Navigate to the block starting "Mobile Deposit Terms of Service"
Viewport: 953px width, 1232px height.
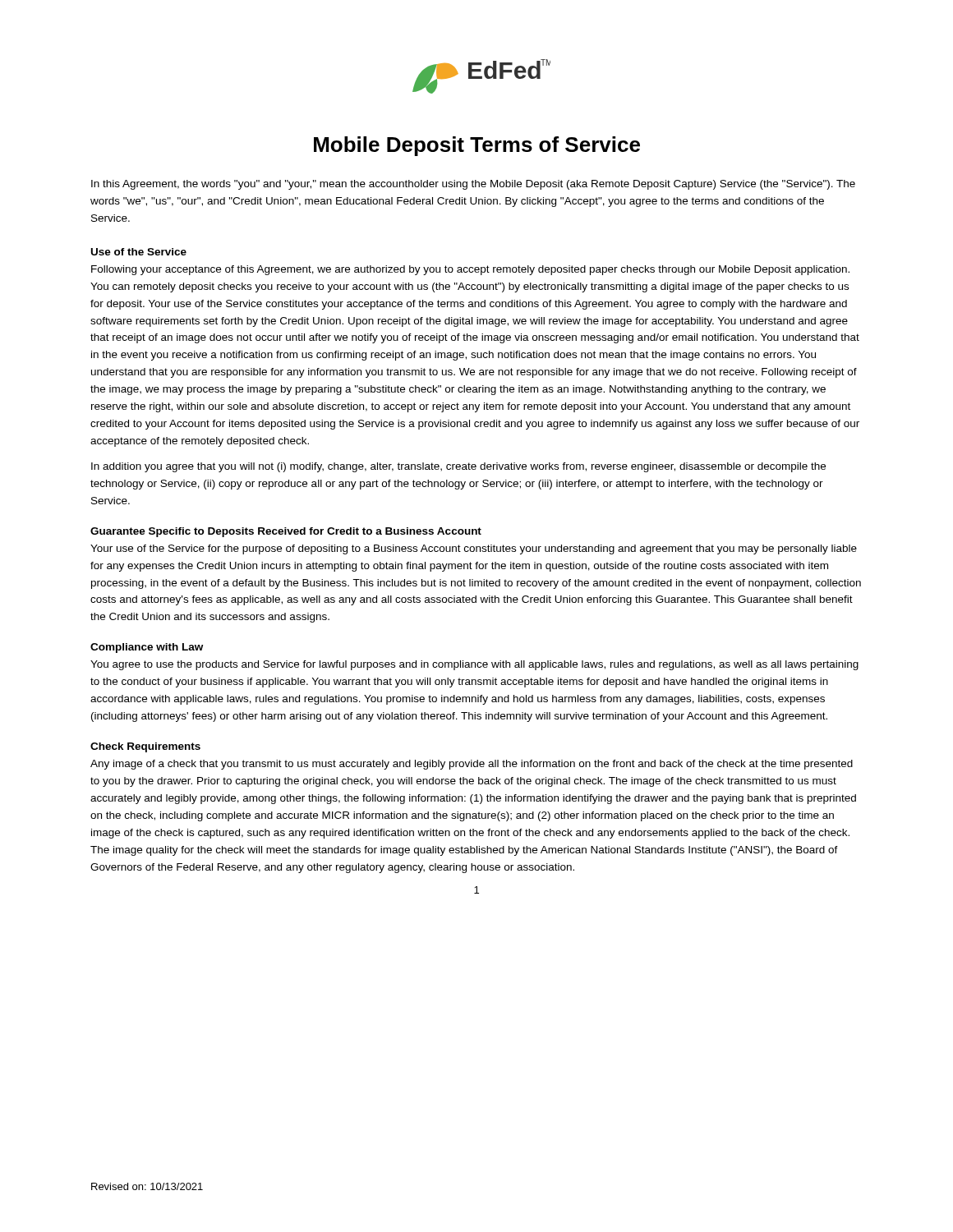(x=476, y=145)
